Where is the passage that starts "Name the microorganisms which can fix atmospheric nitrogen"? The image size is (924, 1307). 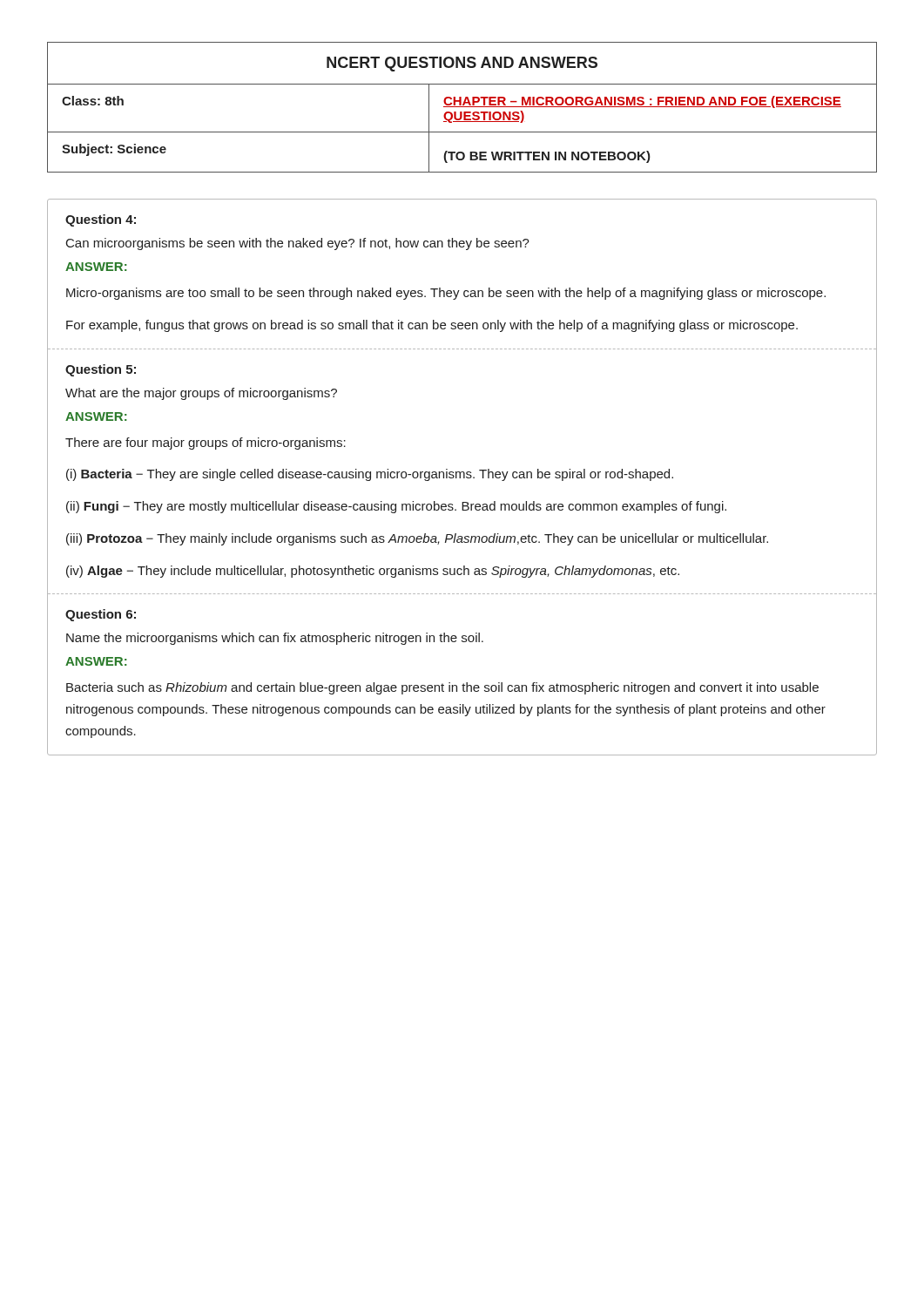(275, 638)
